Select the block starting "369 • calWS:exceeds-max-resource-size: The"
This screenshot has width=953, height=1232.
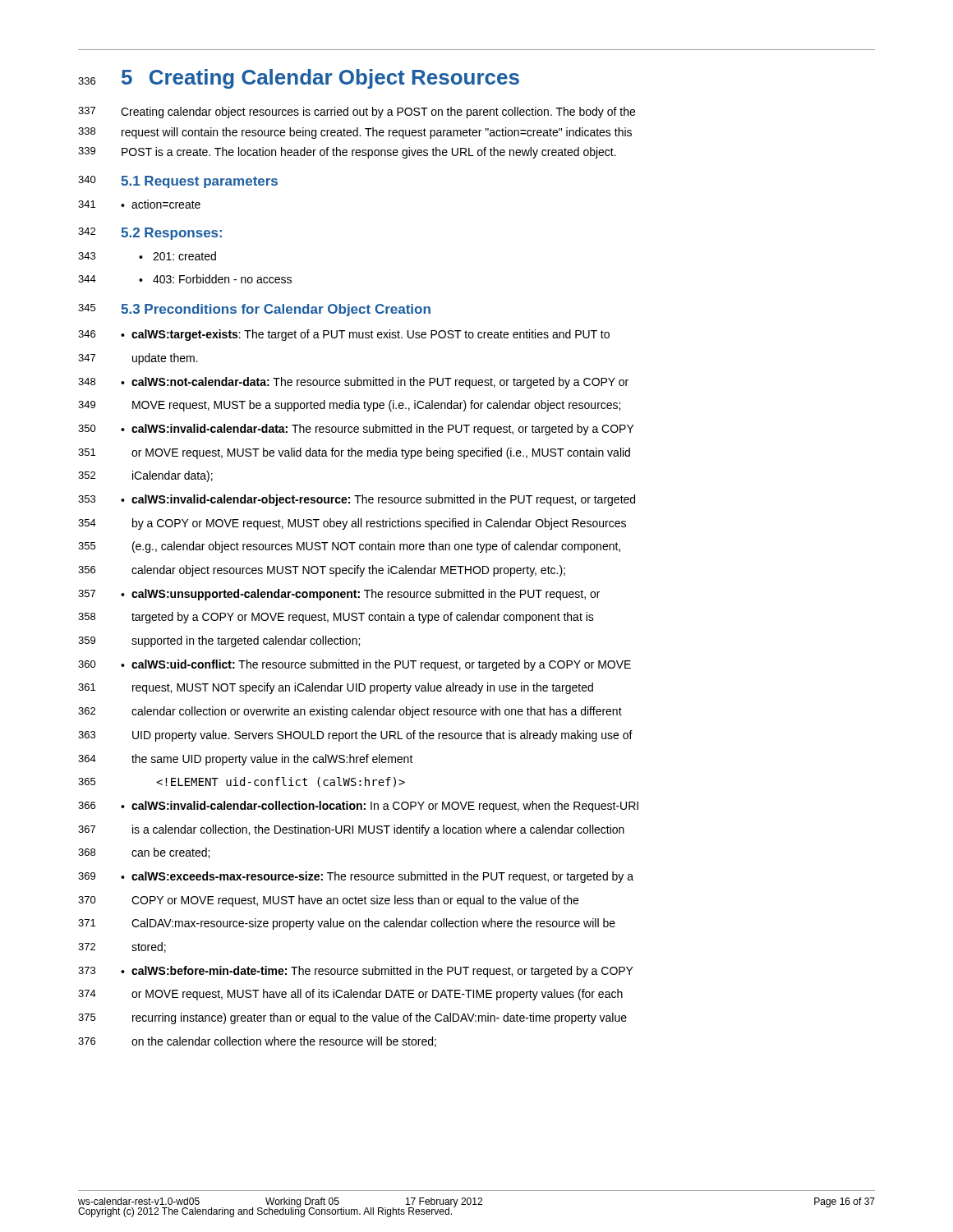tap(476, 913)
